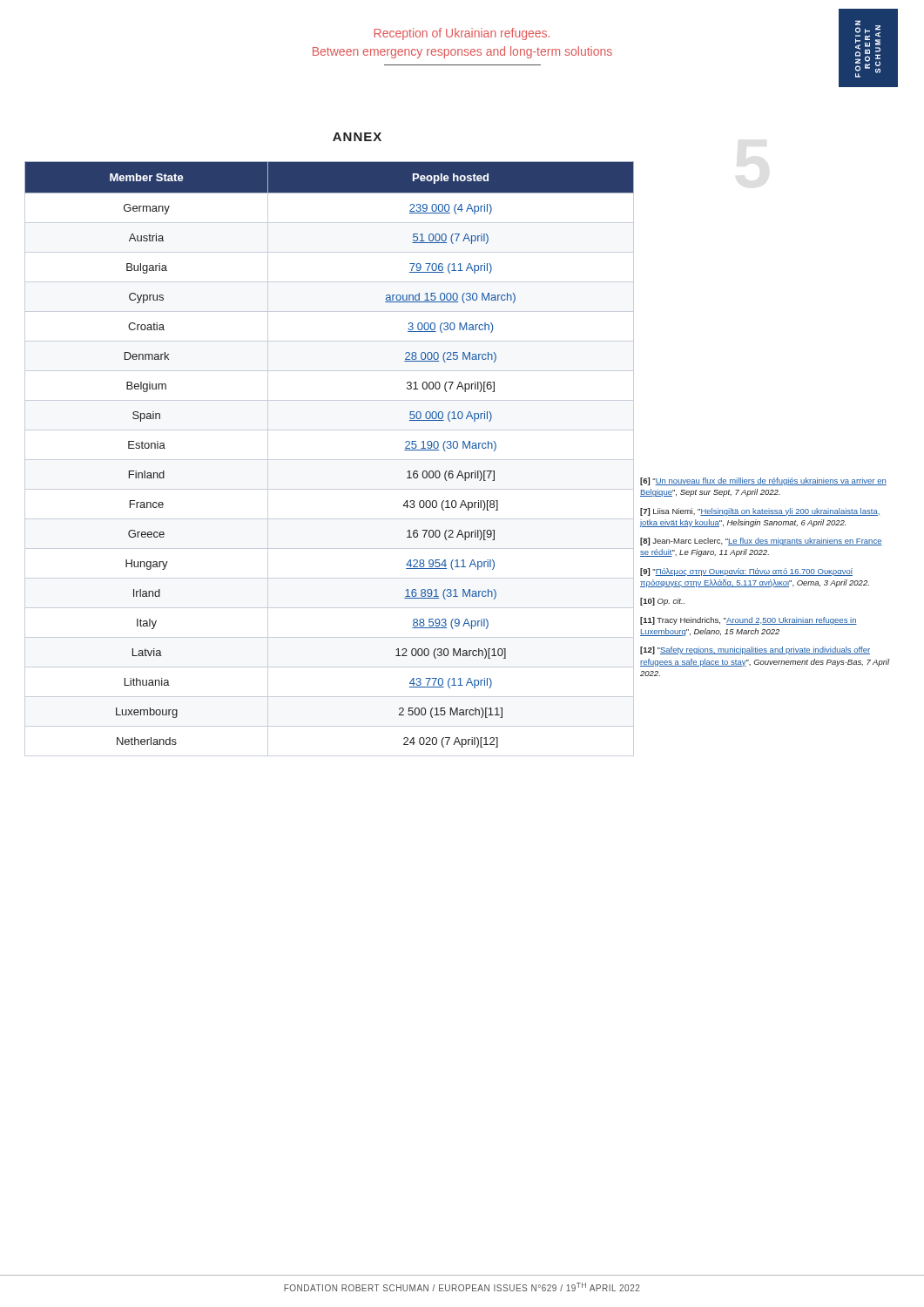The image size is (924, 1307).
Task: Click the passage that begins "[9] "Πόλεμος στην Ουκρανία: Πάνω από 16.700 Ουκρανοί"
Action: coord(755,577)
